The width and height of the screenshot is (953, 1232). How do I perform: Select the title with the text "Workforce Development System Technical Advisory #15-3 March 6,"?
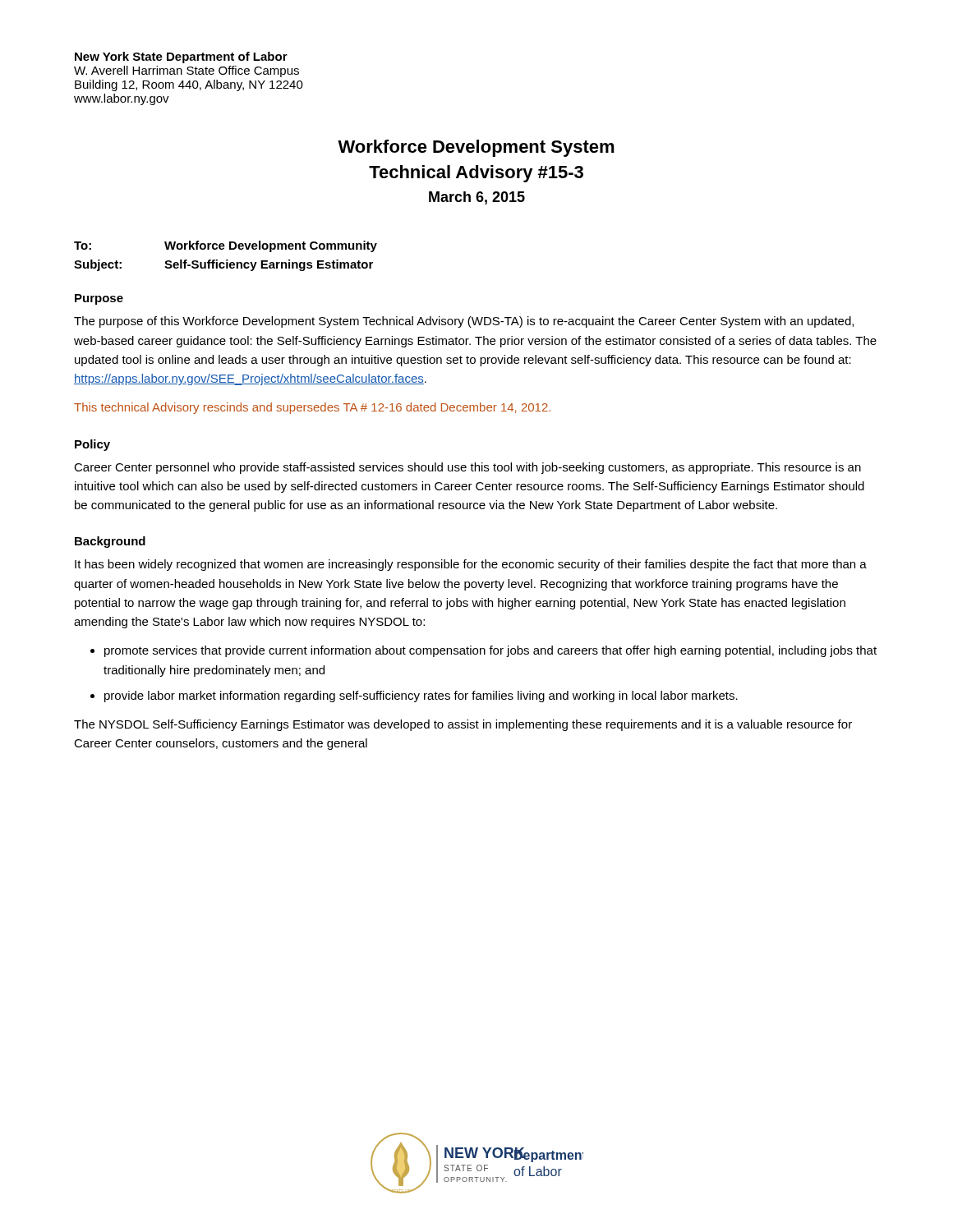tap(476, 172)
